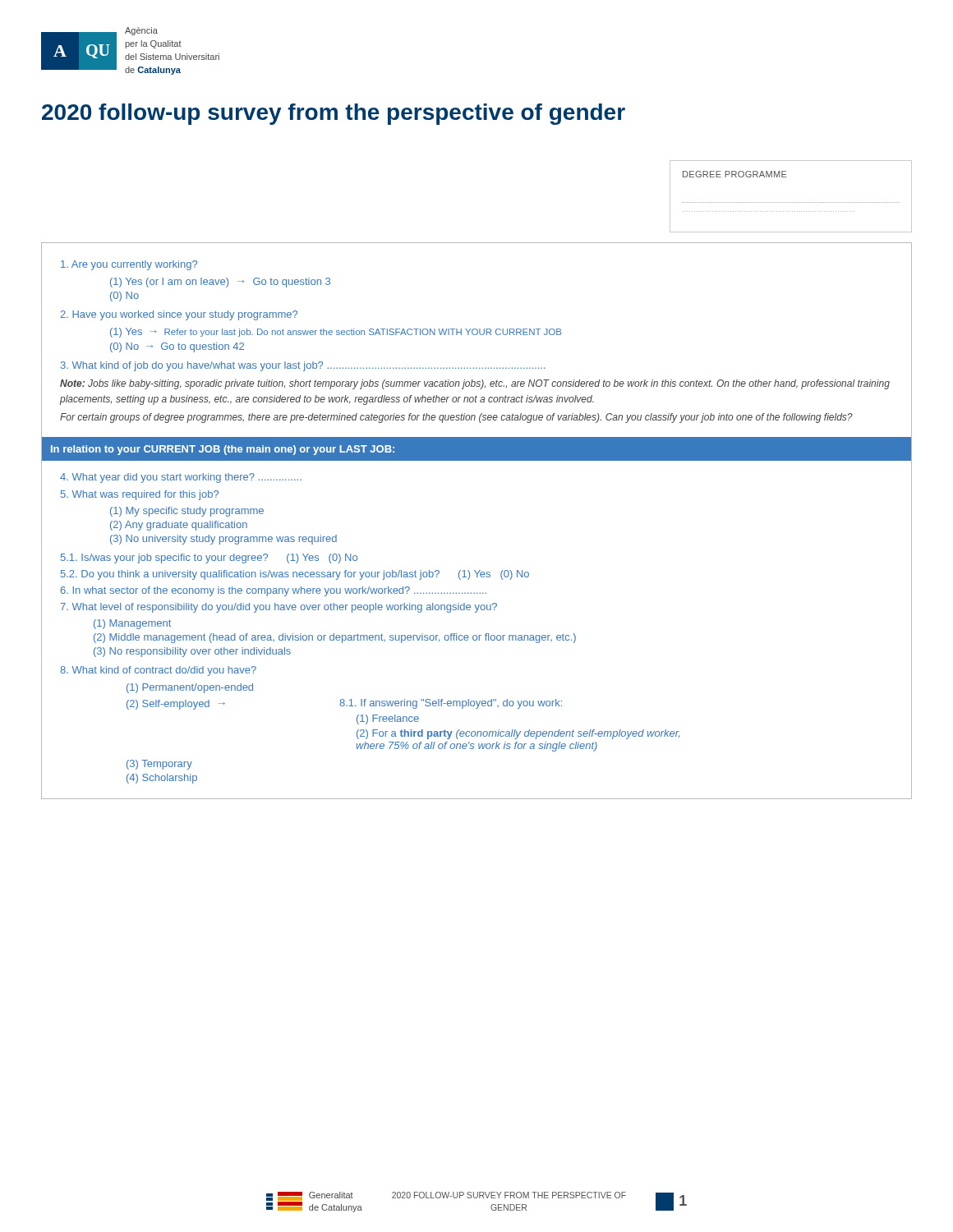Click the section header
The image size is (953, 1232).
(223, 449)
